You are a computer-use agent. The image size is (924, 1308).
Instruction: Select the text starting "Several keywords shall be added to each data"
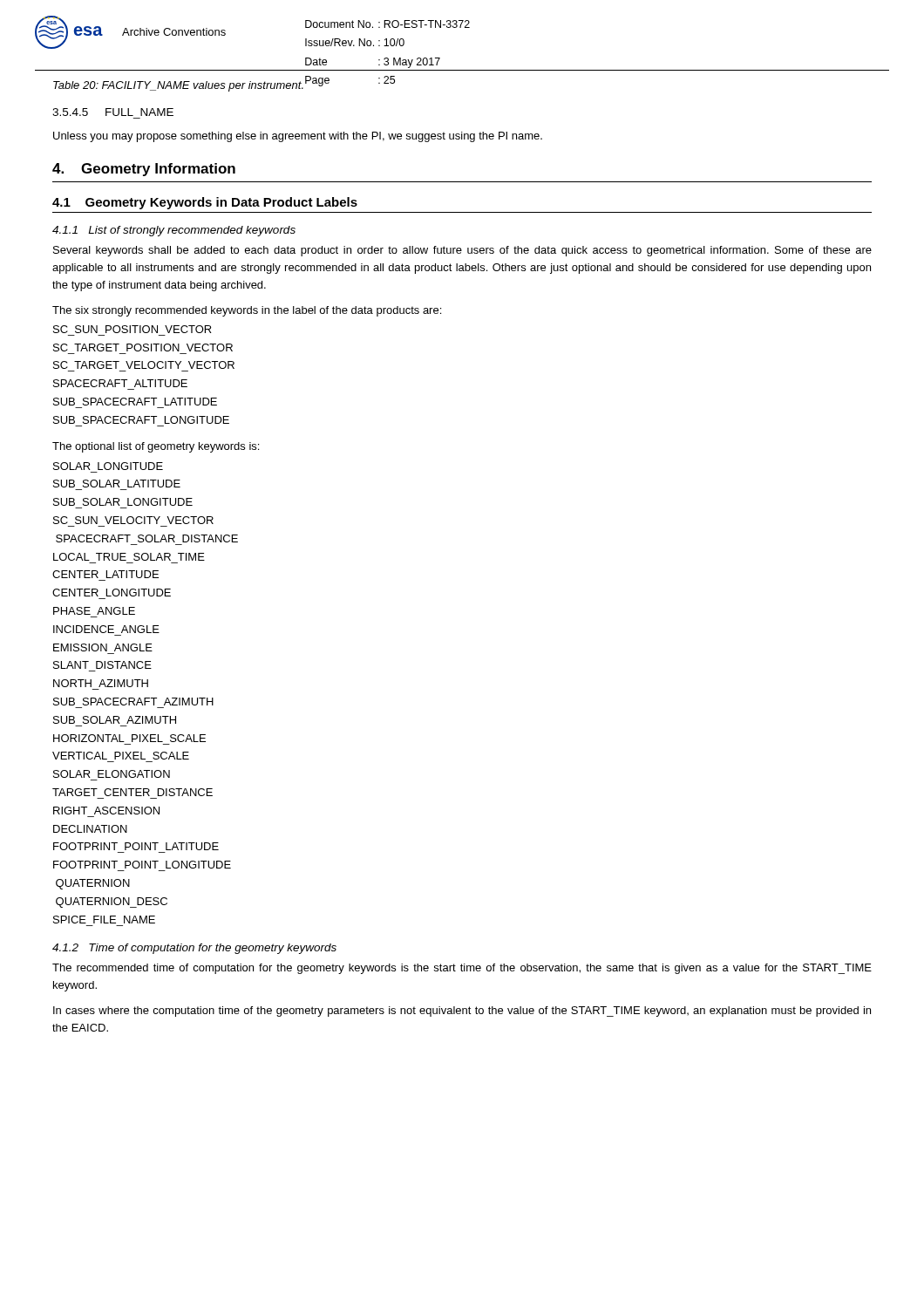point(462,267)
